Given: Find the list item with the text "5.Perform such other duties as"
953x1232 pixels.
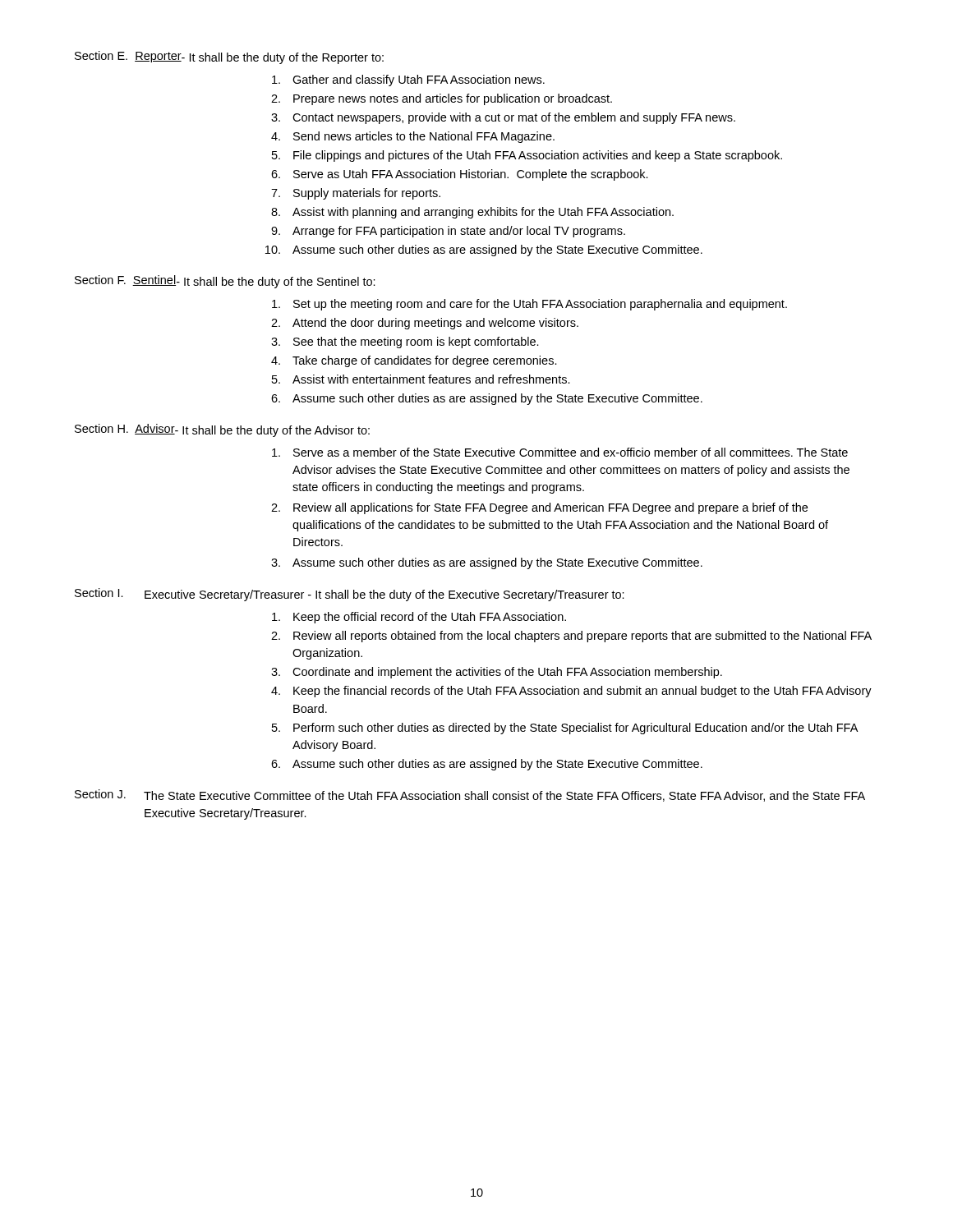Looking at the screenshot, I should tap(563, 736).
